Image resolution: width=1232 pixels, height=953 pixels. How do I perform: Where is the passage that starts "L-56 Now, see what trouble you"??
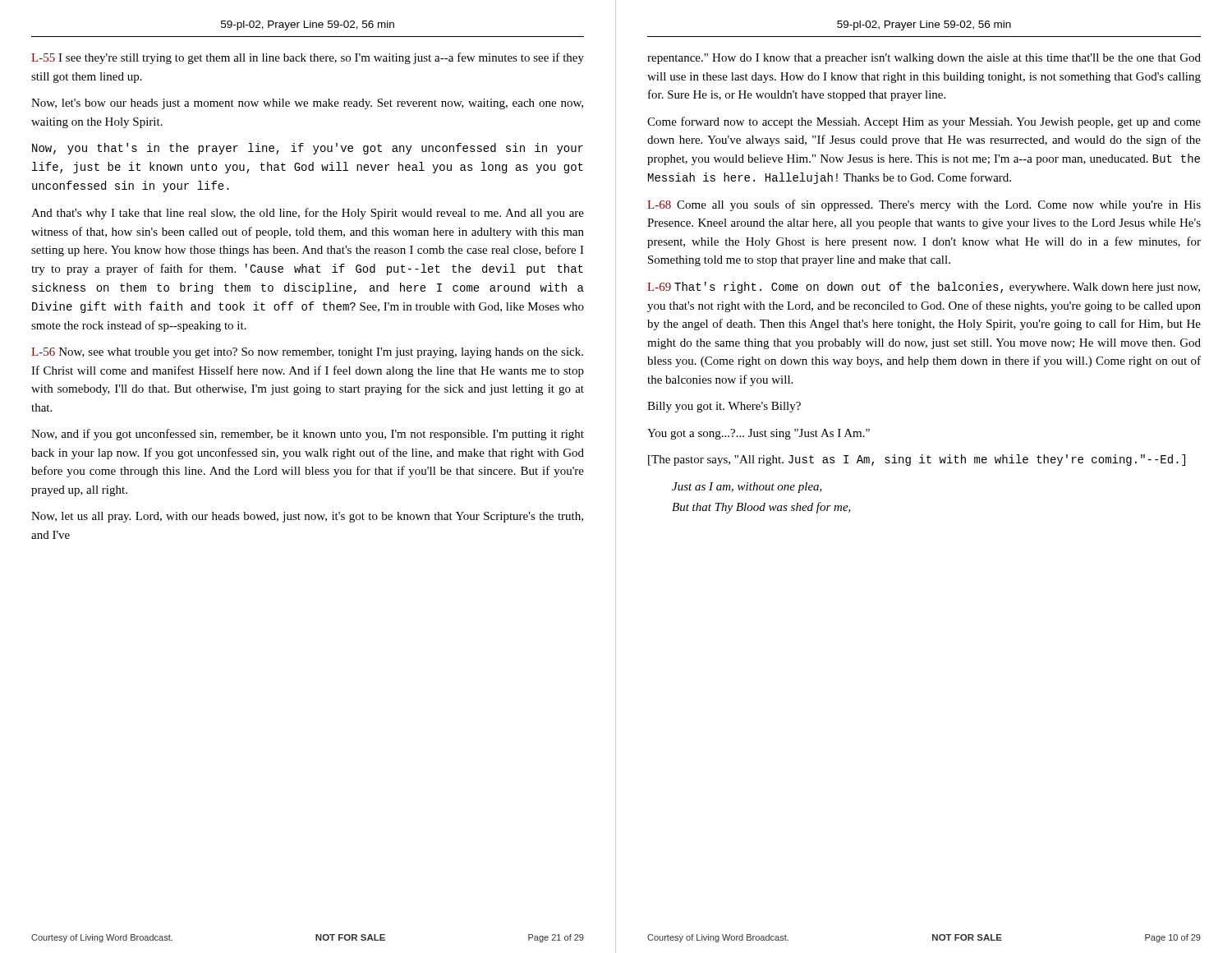pos(308,443)
